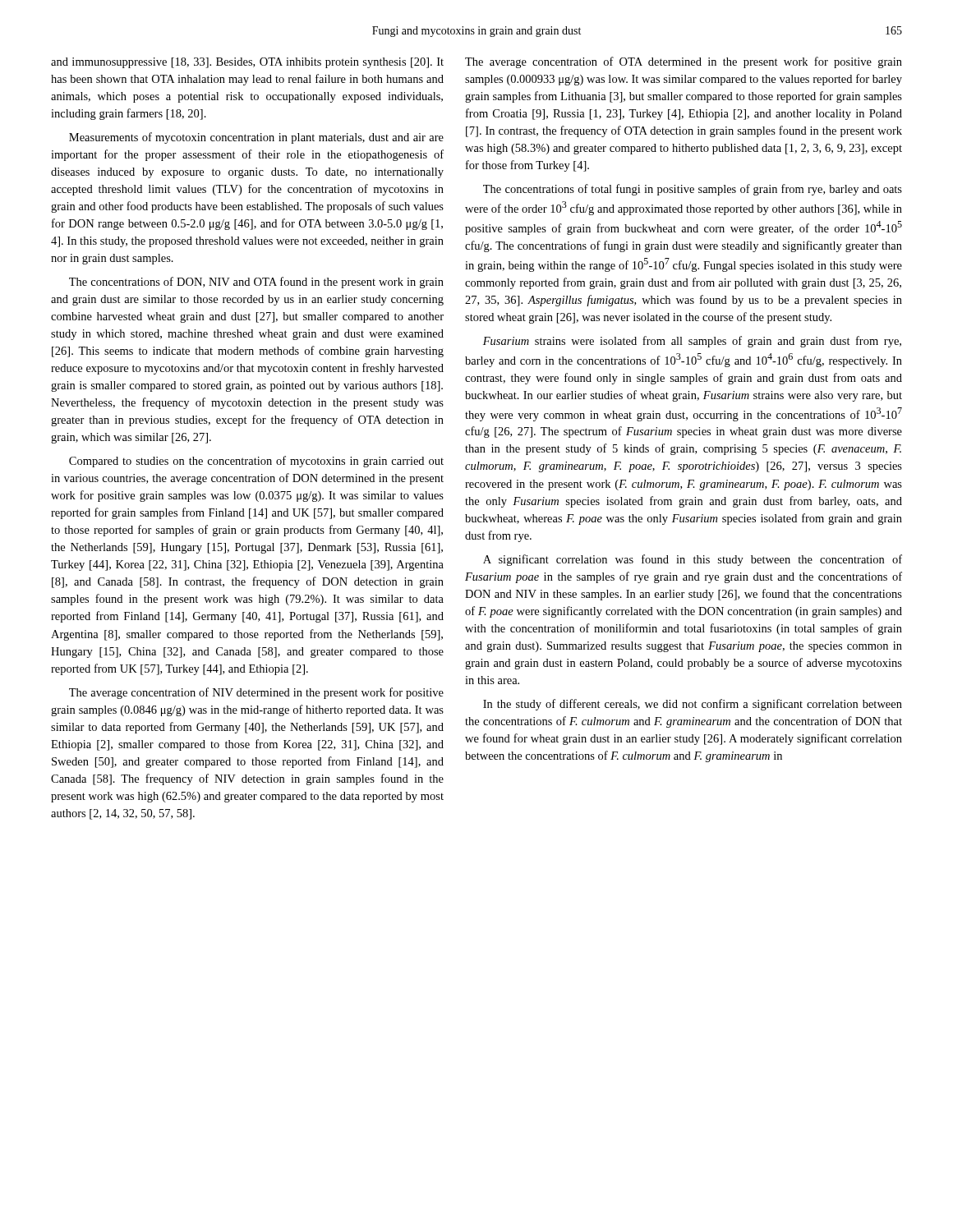Image resolution: width=953 pixels, height=1232 pixels.
Task: Point to the block beginning "The concentrations of total fungi in"
Action: point(684,253)
